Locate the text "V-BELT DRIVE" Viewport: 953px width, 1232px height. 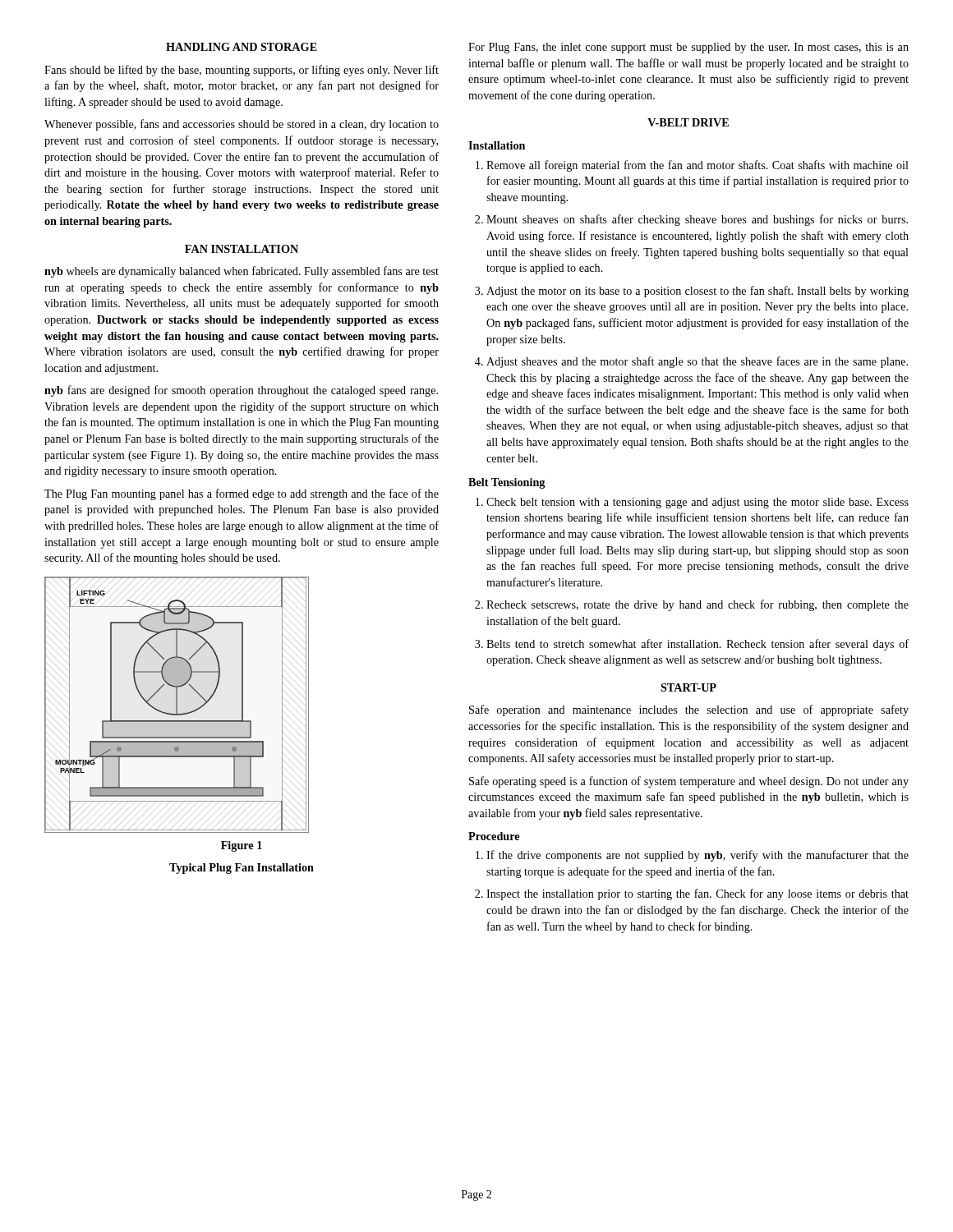point(688,123)
